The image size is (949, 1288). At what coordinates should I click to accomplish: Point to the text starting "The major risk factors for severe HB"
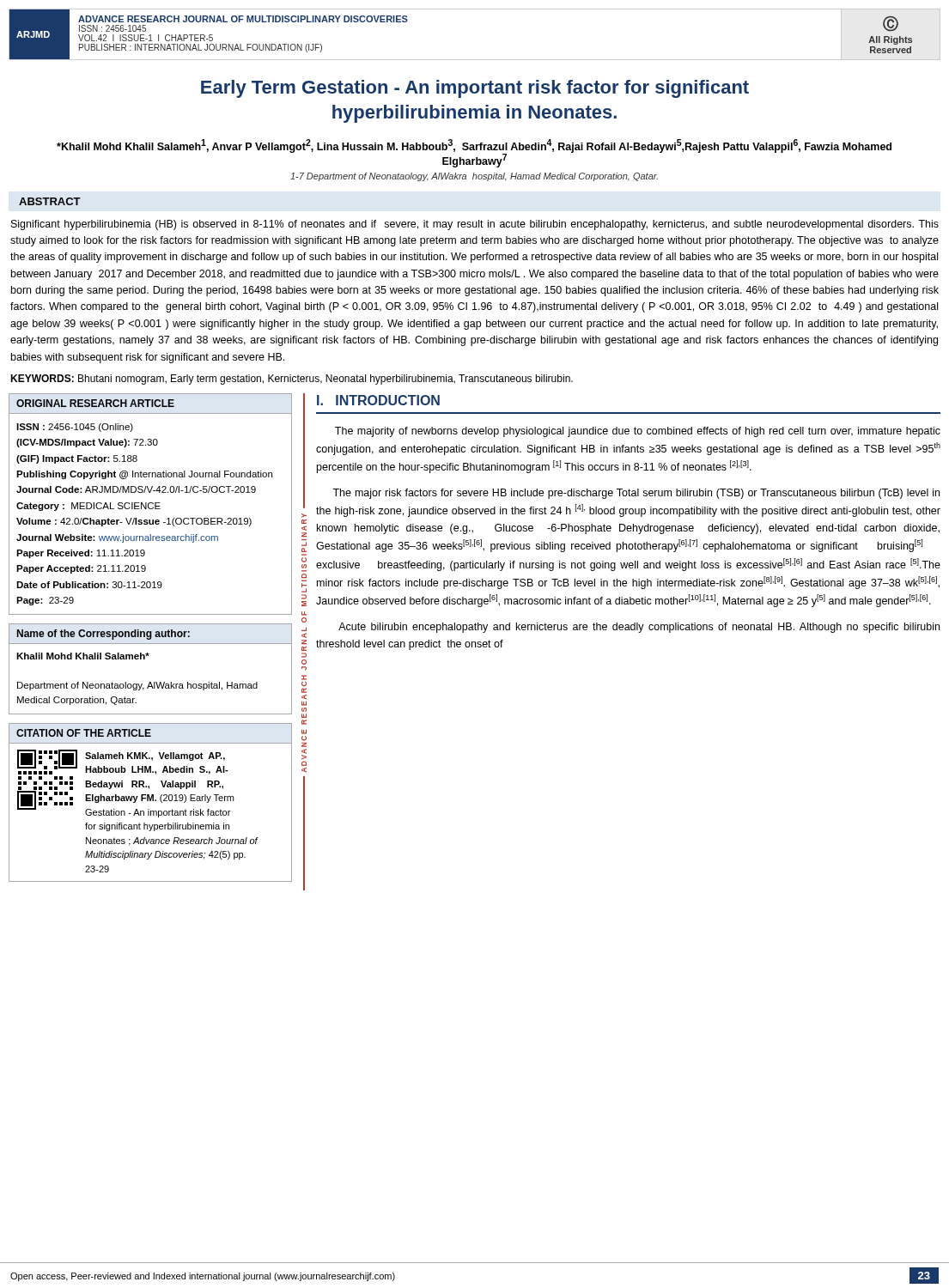pyautogui.click(x=628, y=547)
